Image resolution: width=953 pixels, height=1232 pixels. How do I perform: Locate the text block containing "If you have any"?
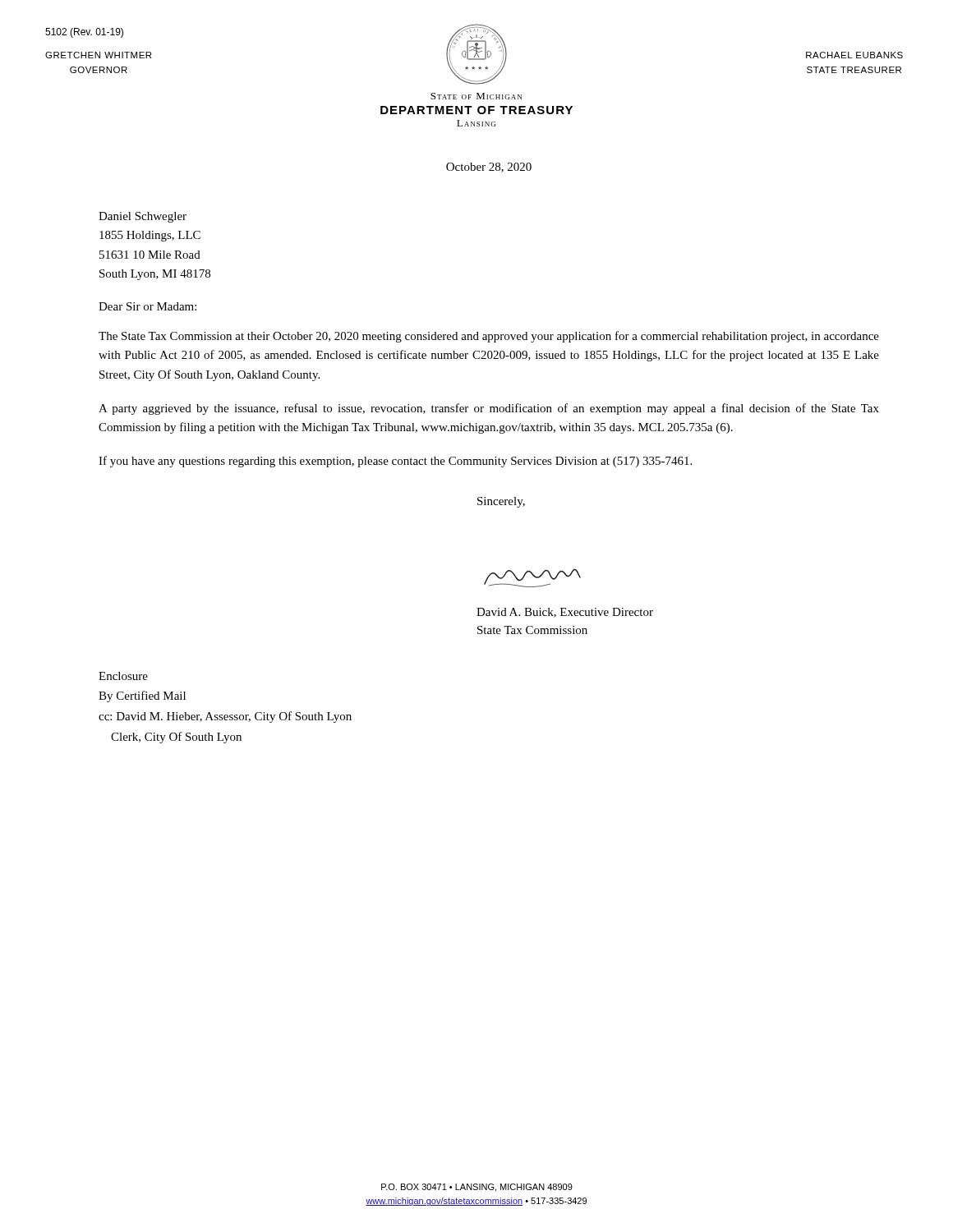[x=396, y=461]
